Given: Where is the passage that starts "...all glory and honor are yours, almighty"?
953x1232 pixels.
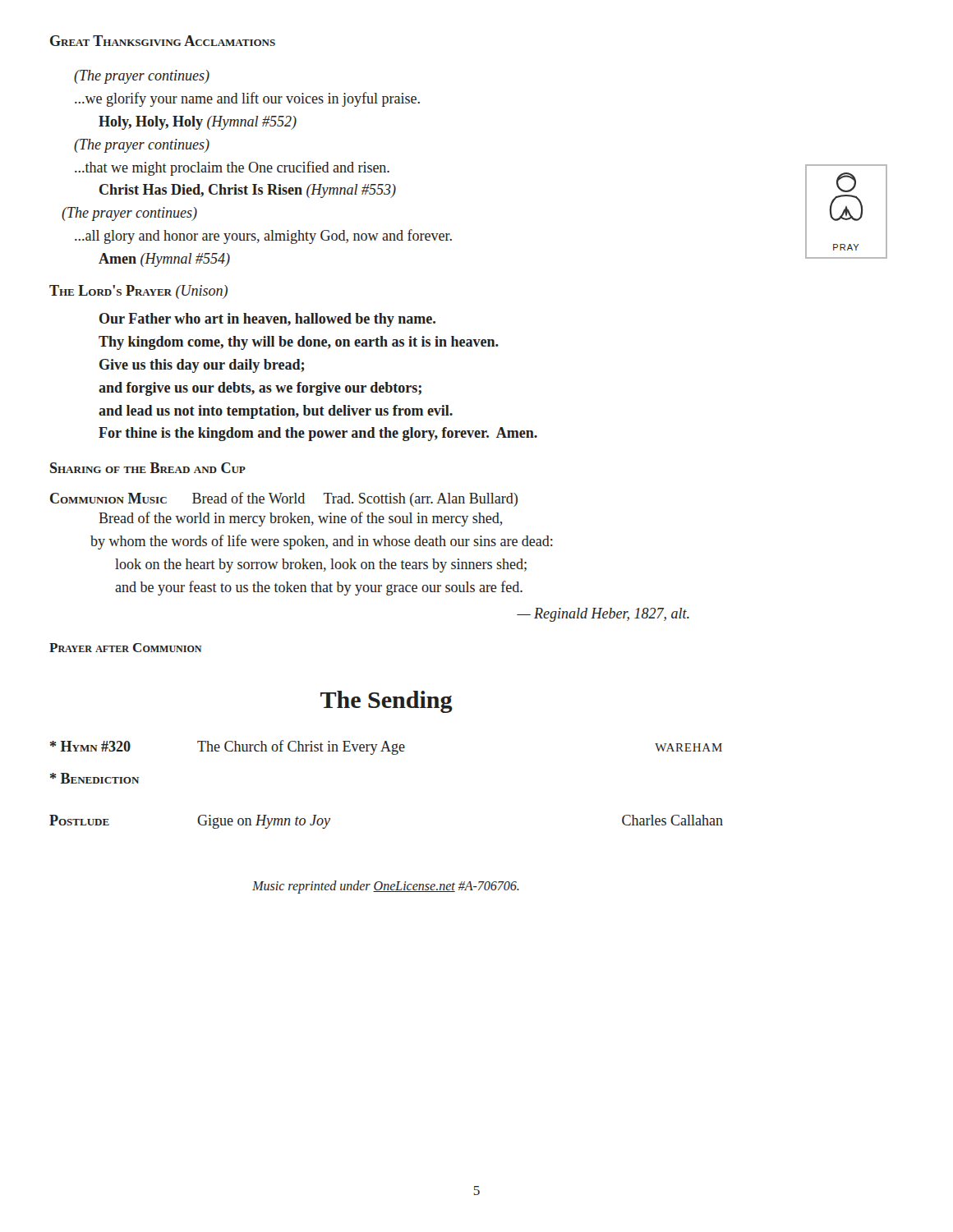Looking at the screenshot, I should [x=263, y=236].
